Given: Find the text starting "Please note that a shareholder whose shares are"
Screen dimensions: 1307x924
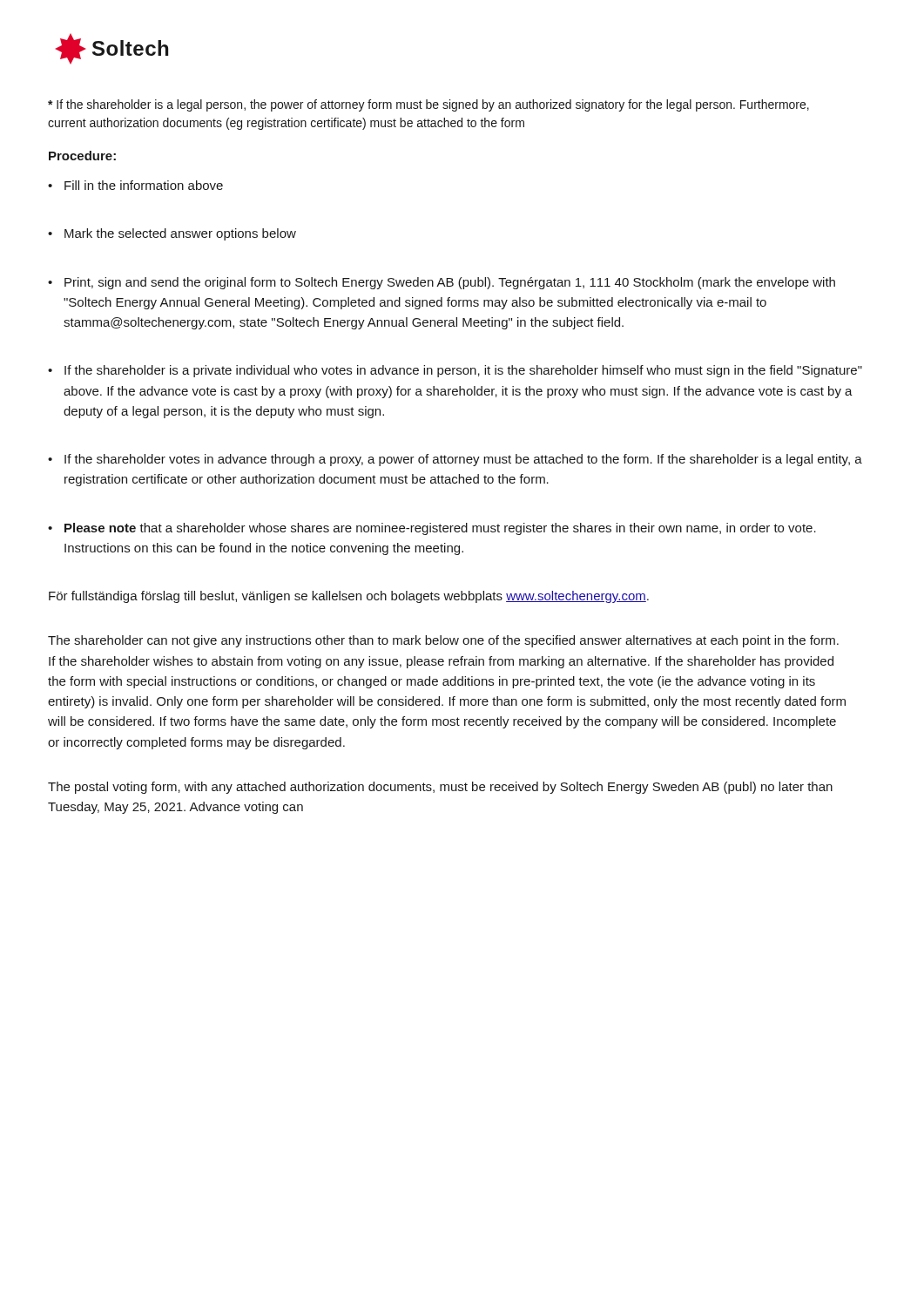Looking at the screenshot, I should pyautogui.click(x=440, y=537).
